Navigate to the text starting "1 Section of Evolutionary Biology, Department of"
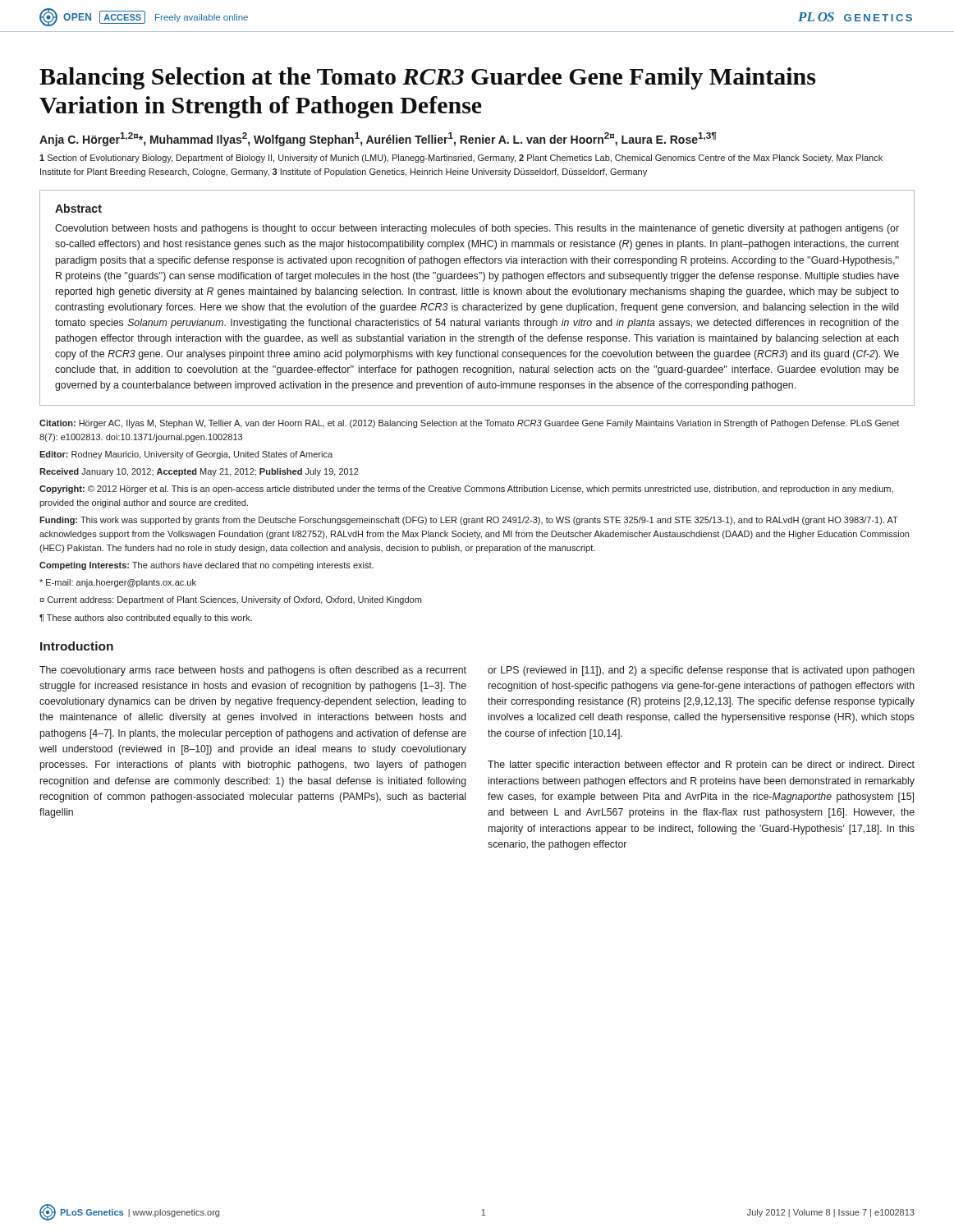This screenshot has width=954, height=1232. click(461, 165)
